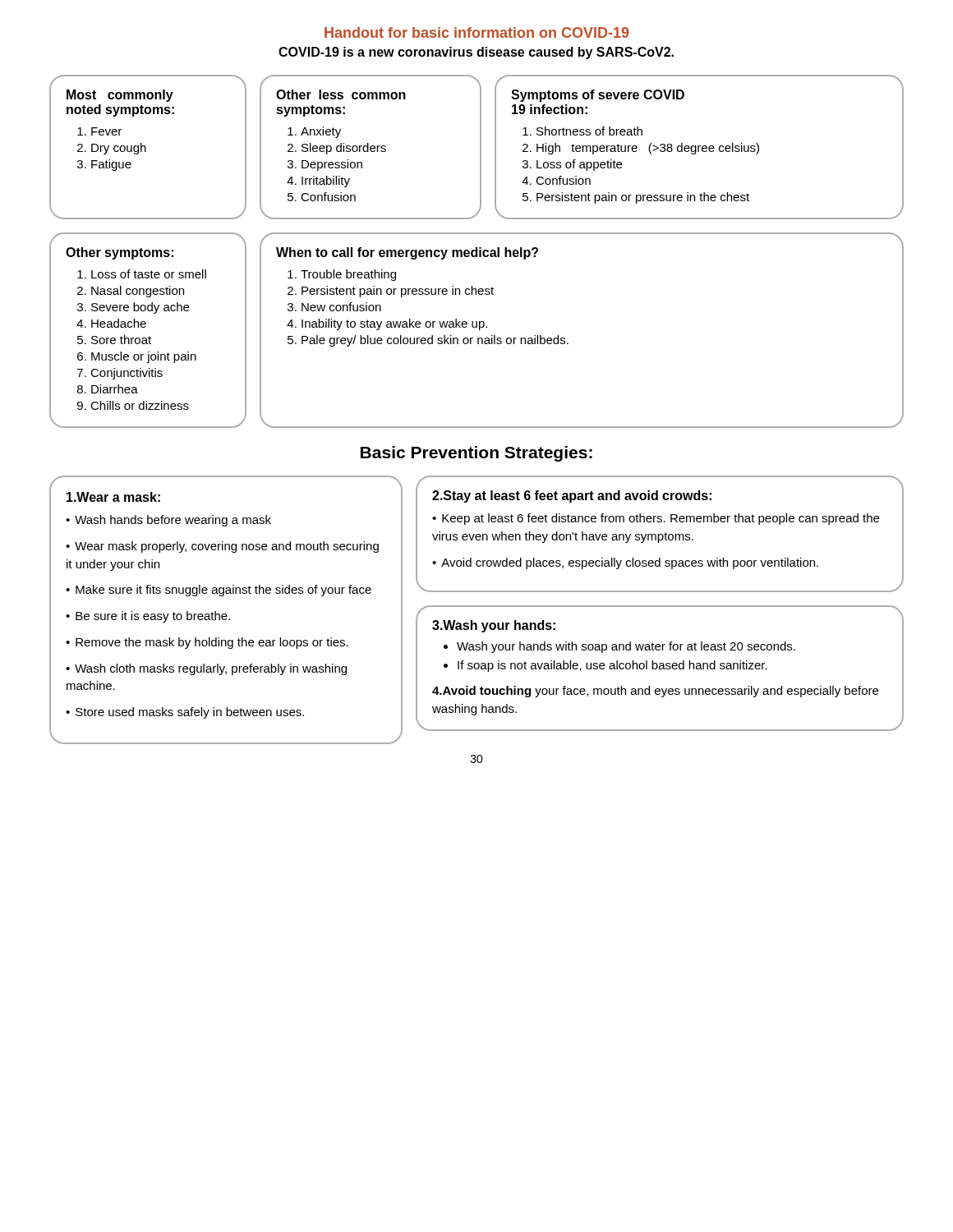Find the block starting "Sleep disorders"

pos(344,147)
